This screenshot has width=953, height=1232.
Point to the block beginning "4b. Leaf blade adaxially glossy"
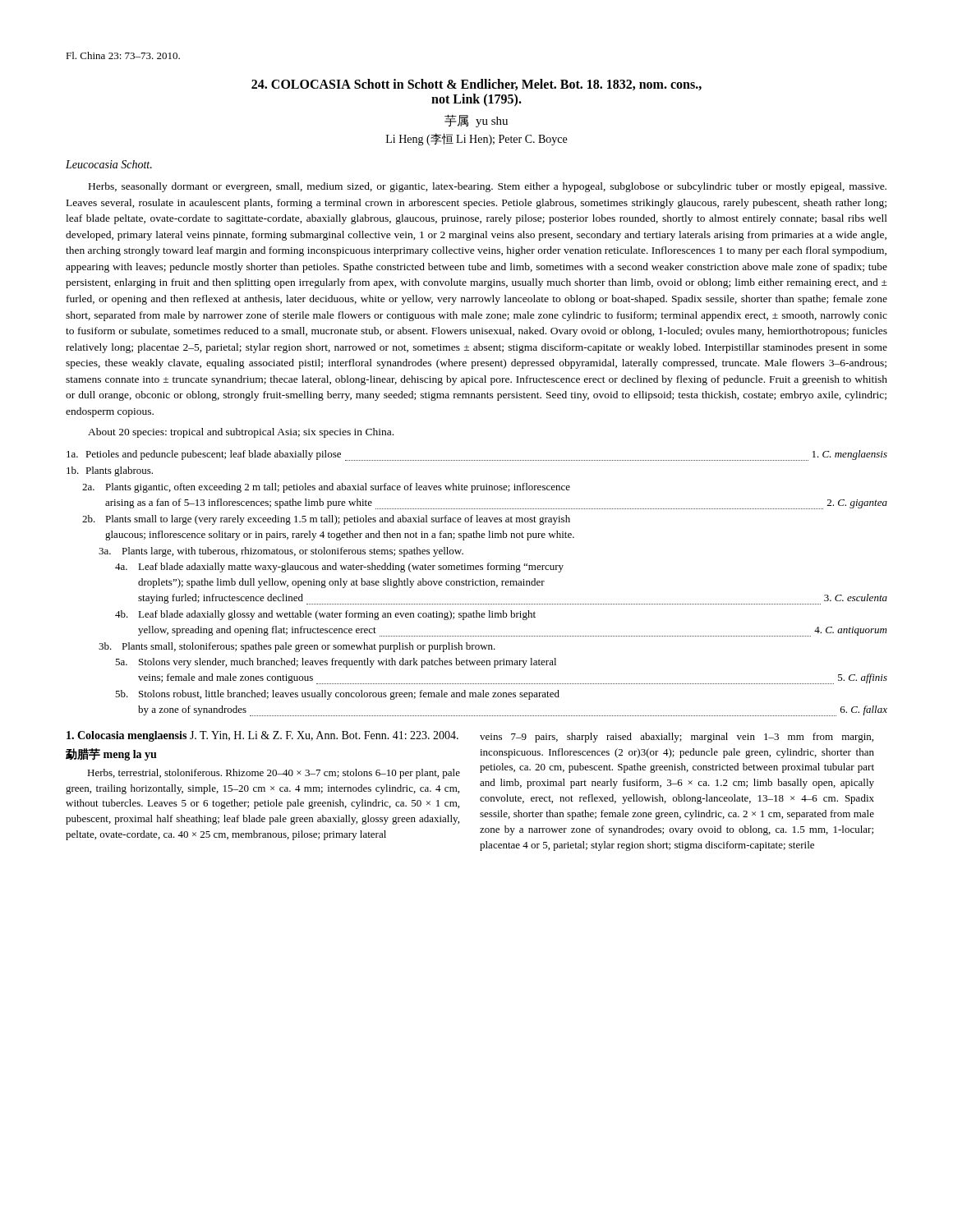pyautogui.click(x=501, y=622)
